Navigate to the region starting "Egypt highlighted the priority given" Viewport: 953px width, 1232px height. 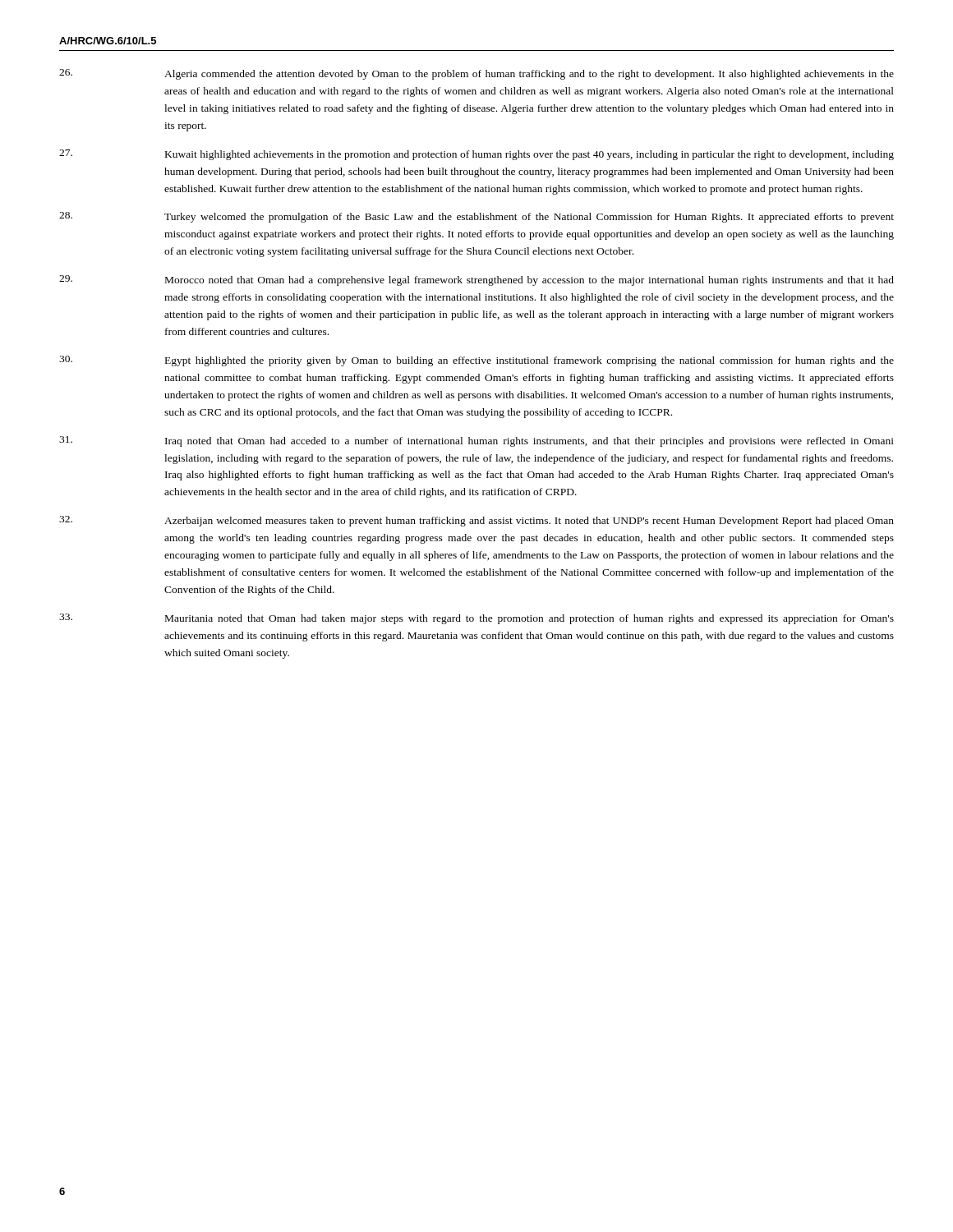[x=529, y=387]
